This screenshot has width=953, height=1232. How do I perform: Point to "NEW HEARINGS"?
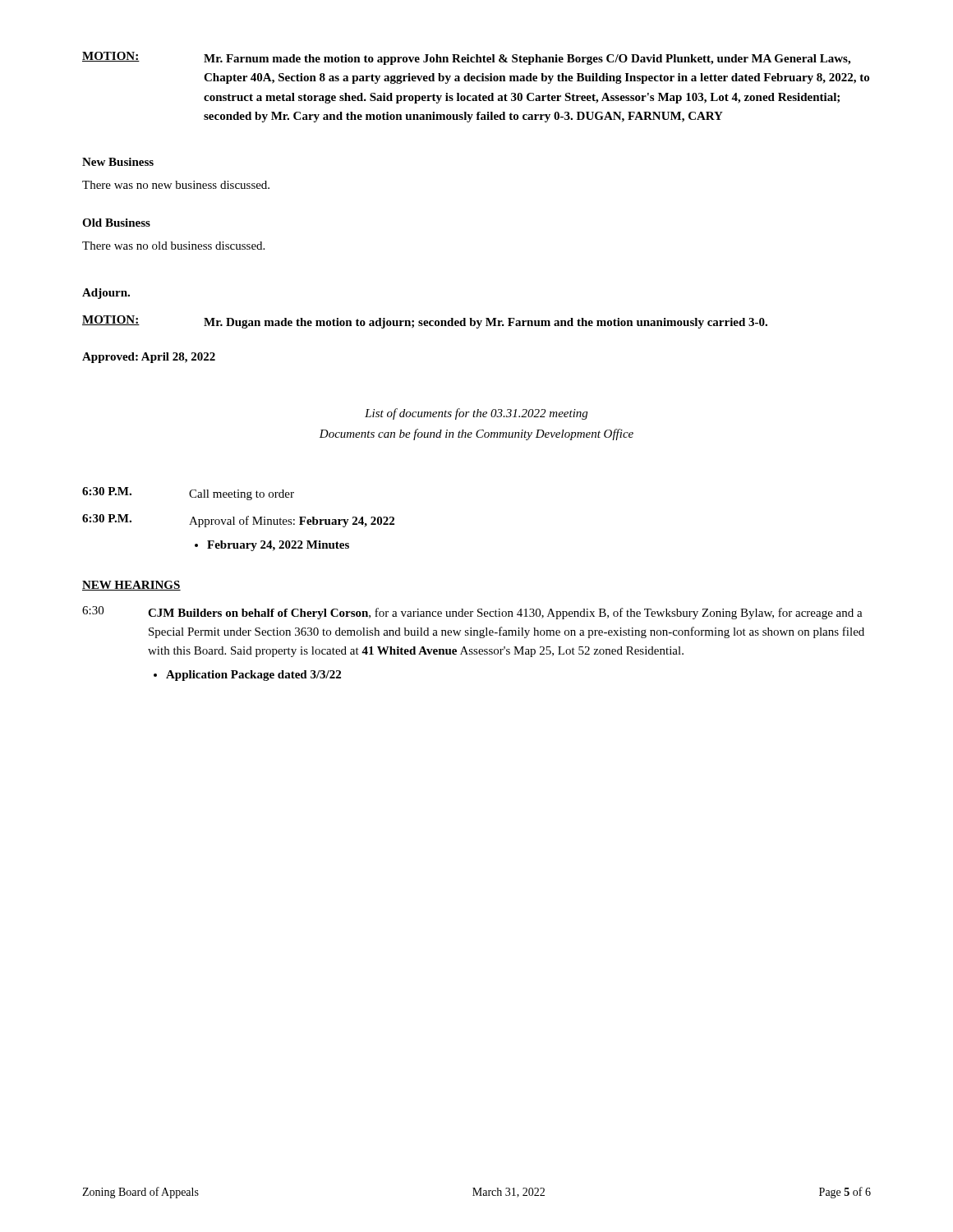coord(131,584)
